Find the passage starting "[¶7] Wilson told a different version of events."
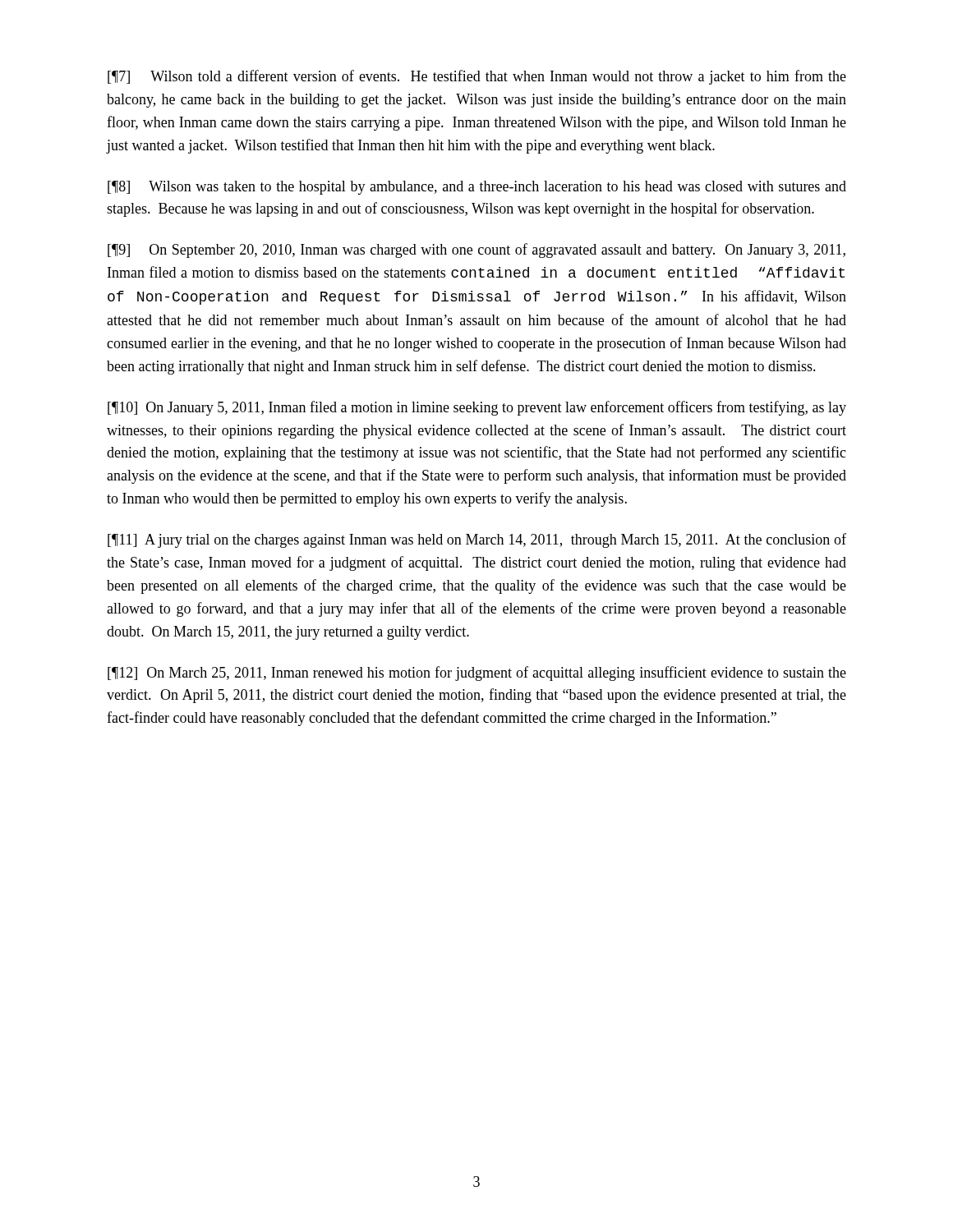Viewport: 953px width, 1232px height. [x=476, y=111]
